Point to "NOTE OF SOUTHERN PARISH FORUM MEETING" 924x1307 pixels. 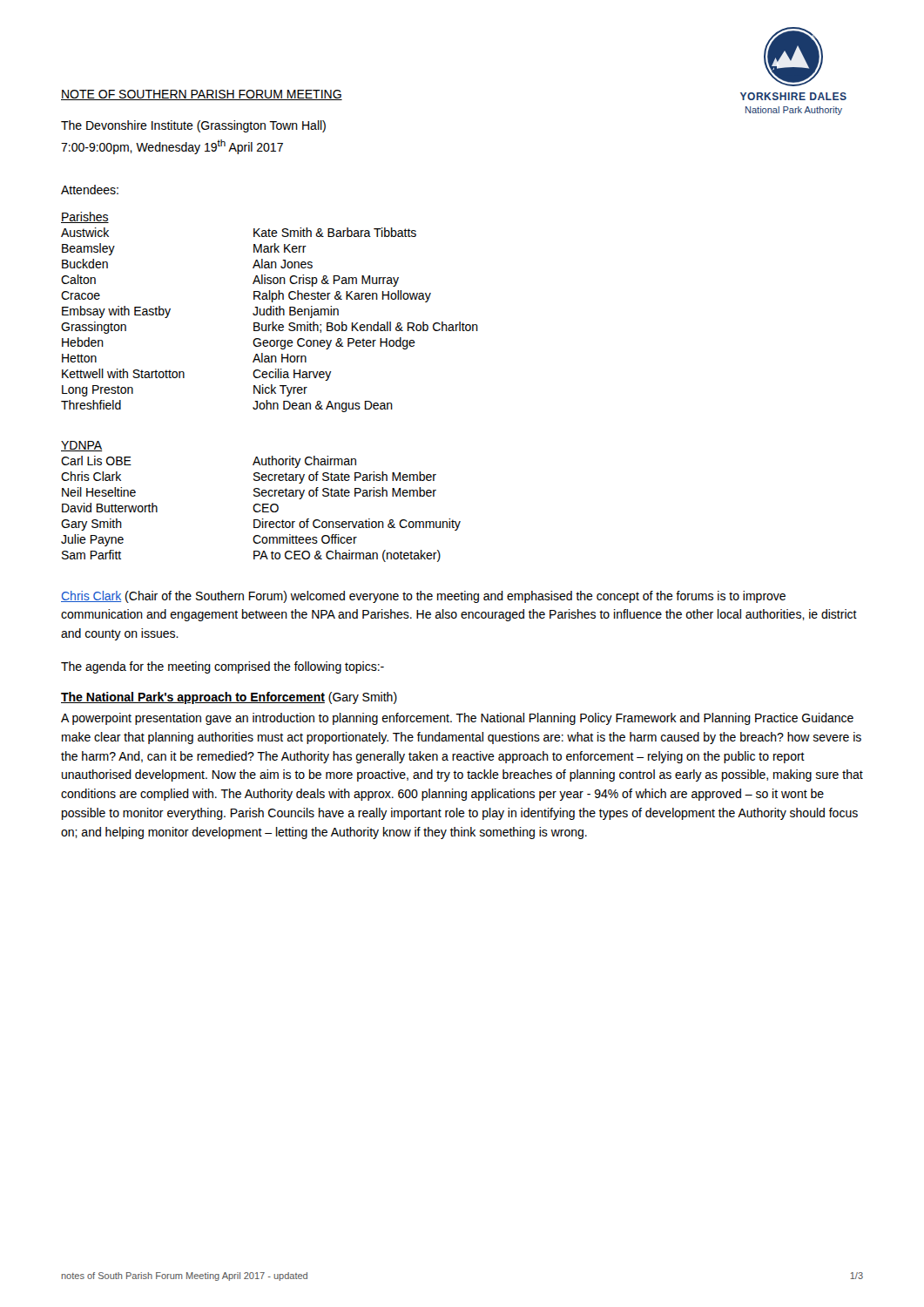coord(202,95)
